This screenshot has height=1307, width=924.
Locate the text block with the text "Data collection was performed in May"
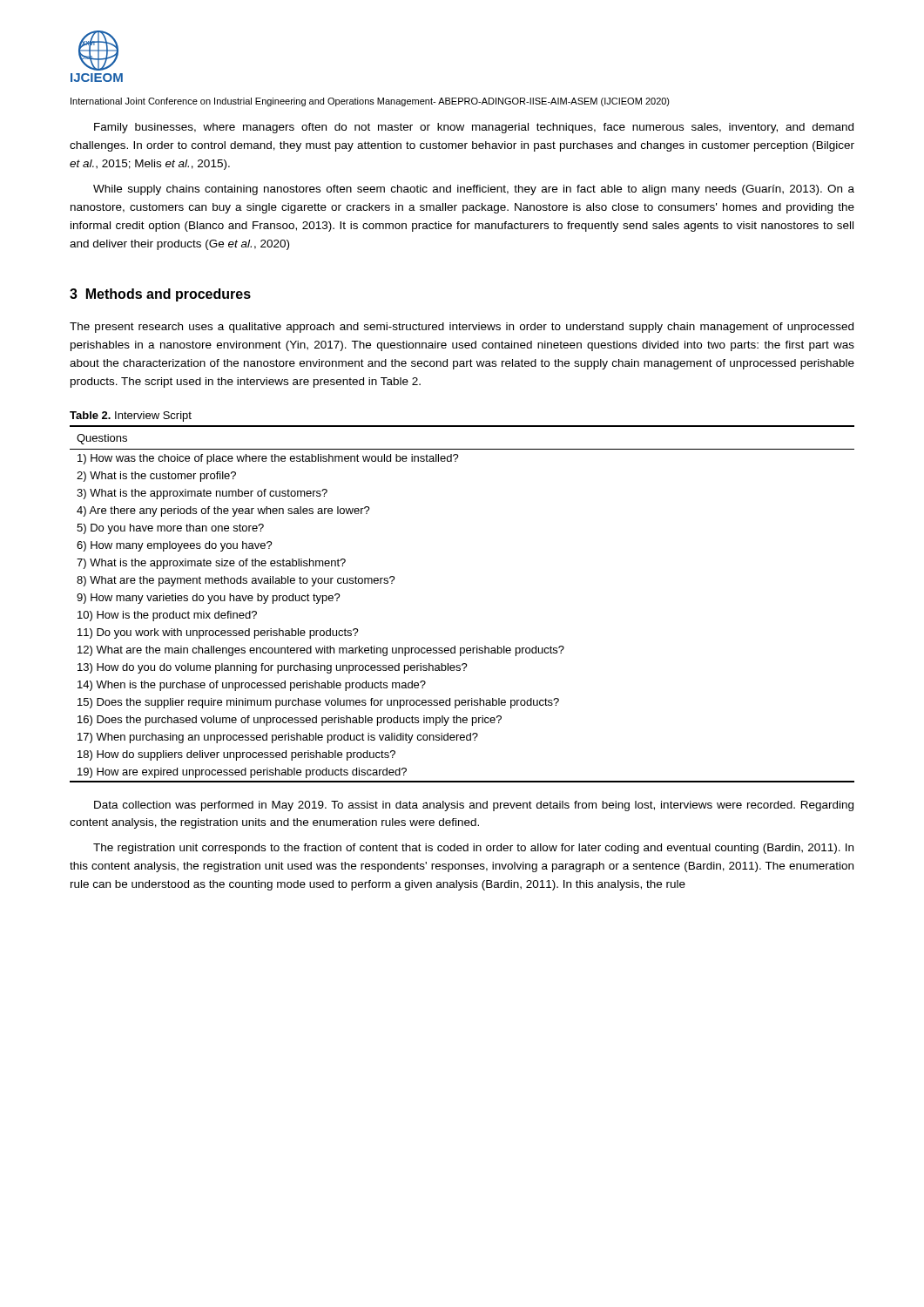point(462,813)
